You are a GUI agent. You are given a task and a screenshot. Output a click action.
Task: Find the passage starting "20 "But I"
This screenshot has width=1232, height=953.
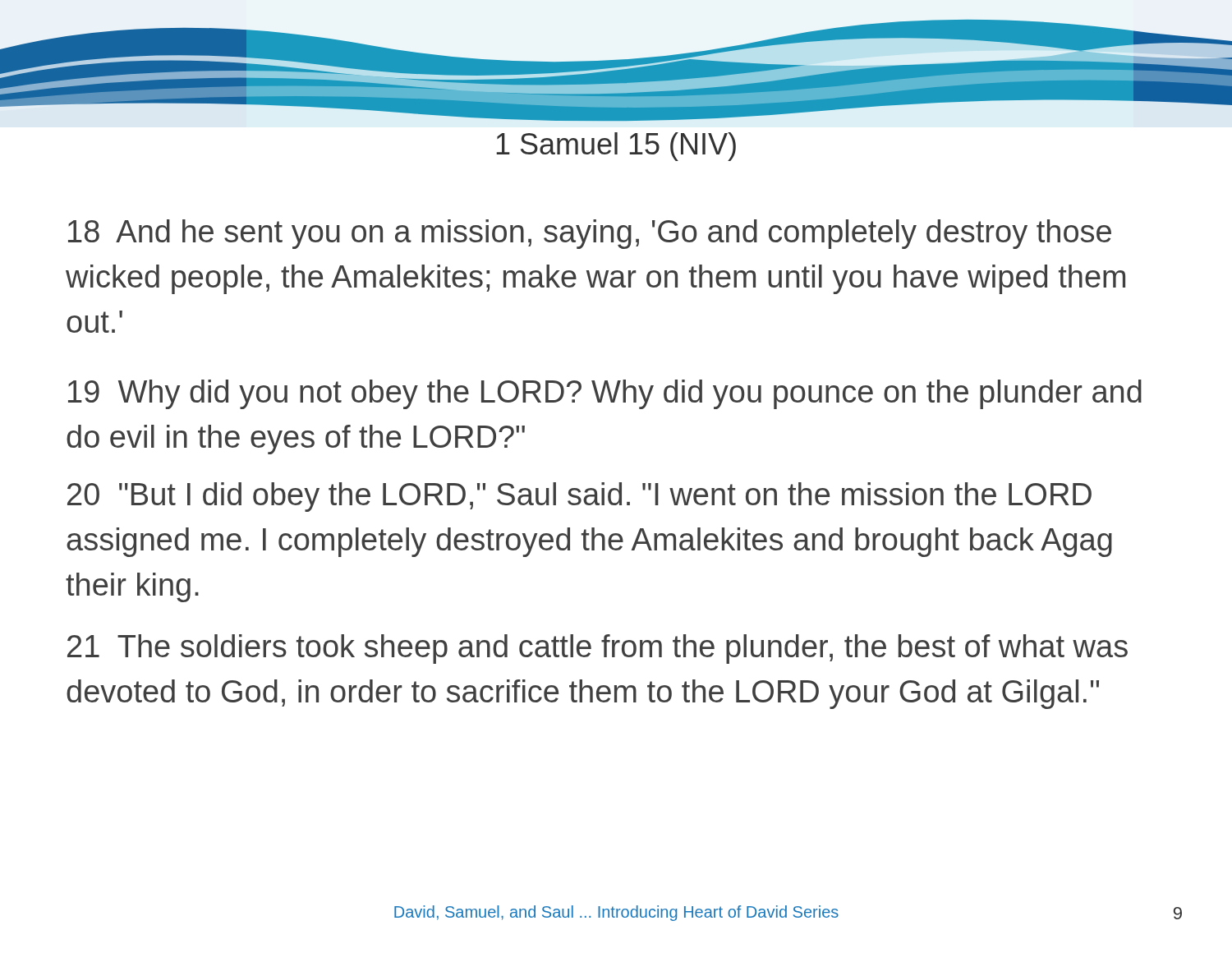(x=590, y=540)
